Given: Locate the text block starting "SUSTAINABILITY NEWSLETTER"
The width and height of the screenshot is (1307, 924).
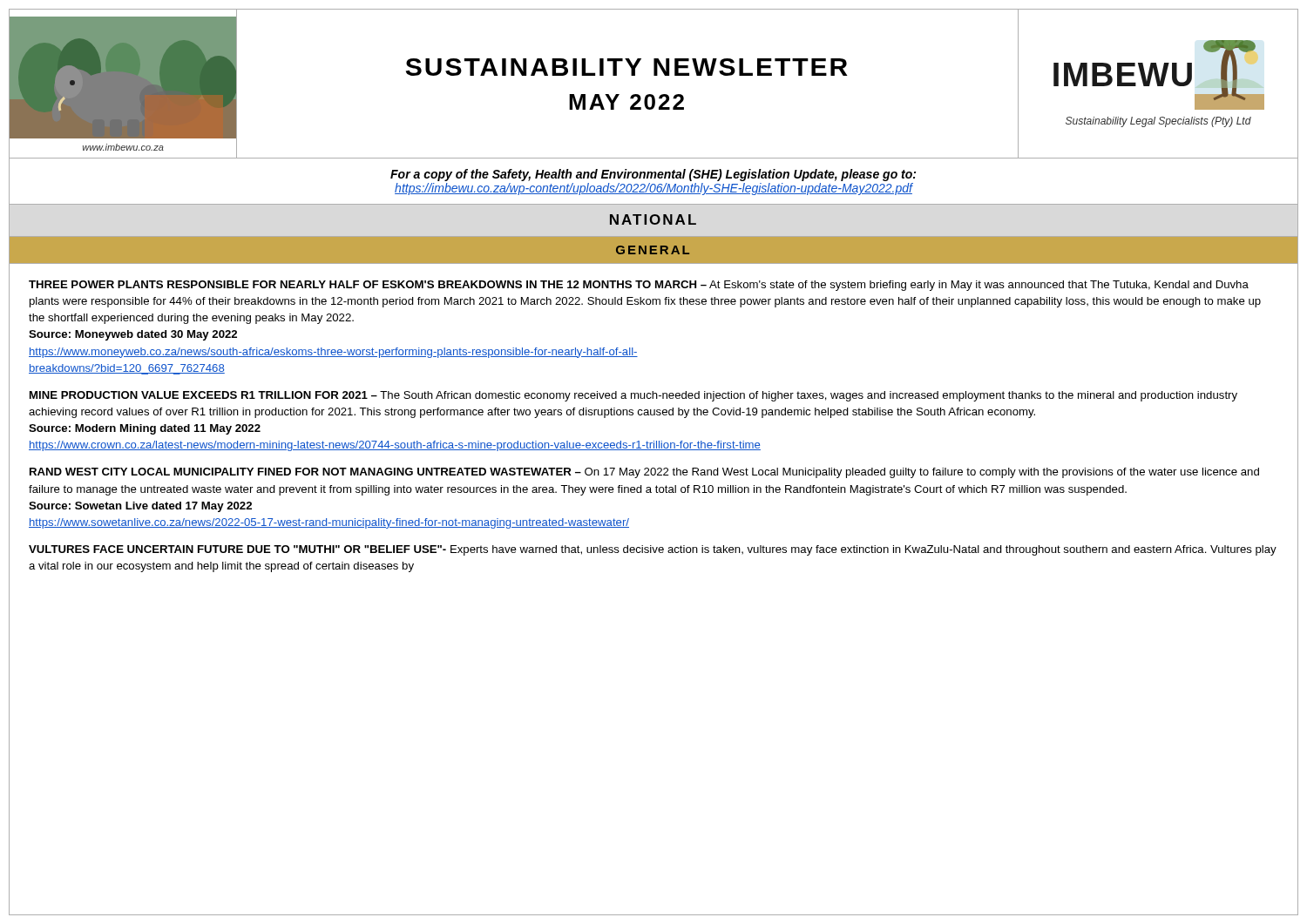Looking at the screenshot, I should pyautogui.click(x=627, y=66).
